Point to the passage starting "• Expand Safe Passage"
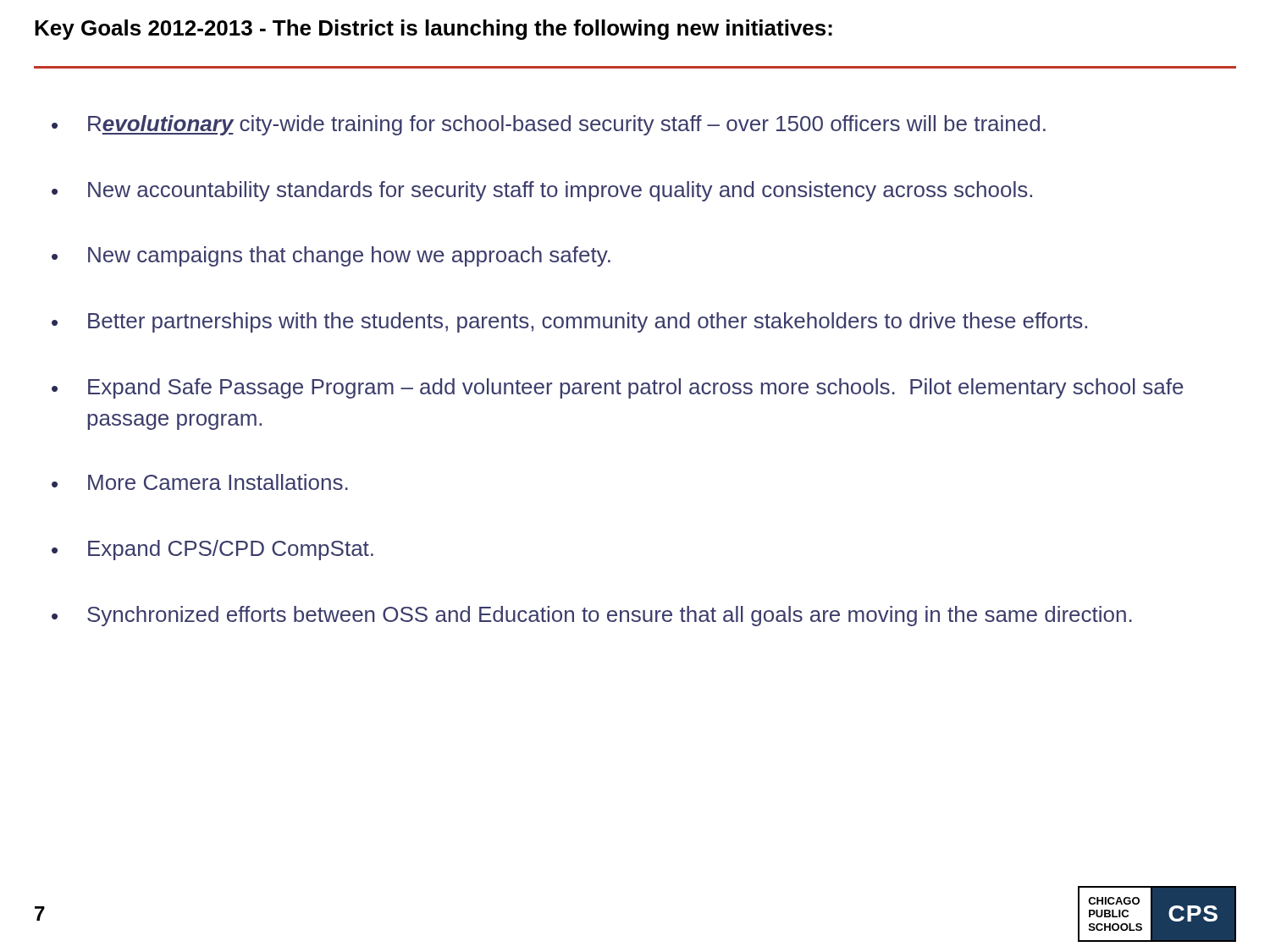1270x952 pixels. click(635, 403)
